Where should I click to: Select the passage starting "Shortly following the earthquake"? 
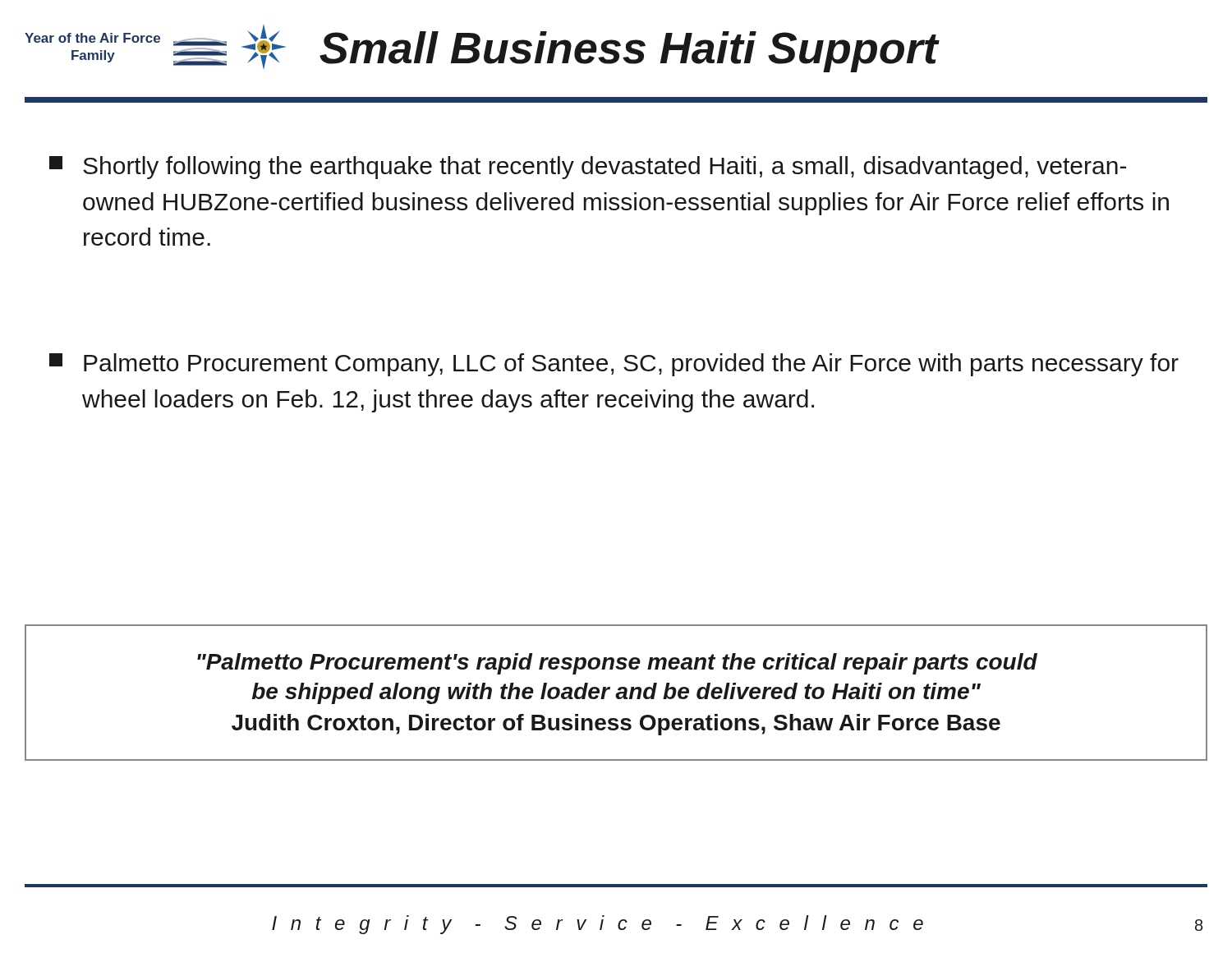[616, 202]
